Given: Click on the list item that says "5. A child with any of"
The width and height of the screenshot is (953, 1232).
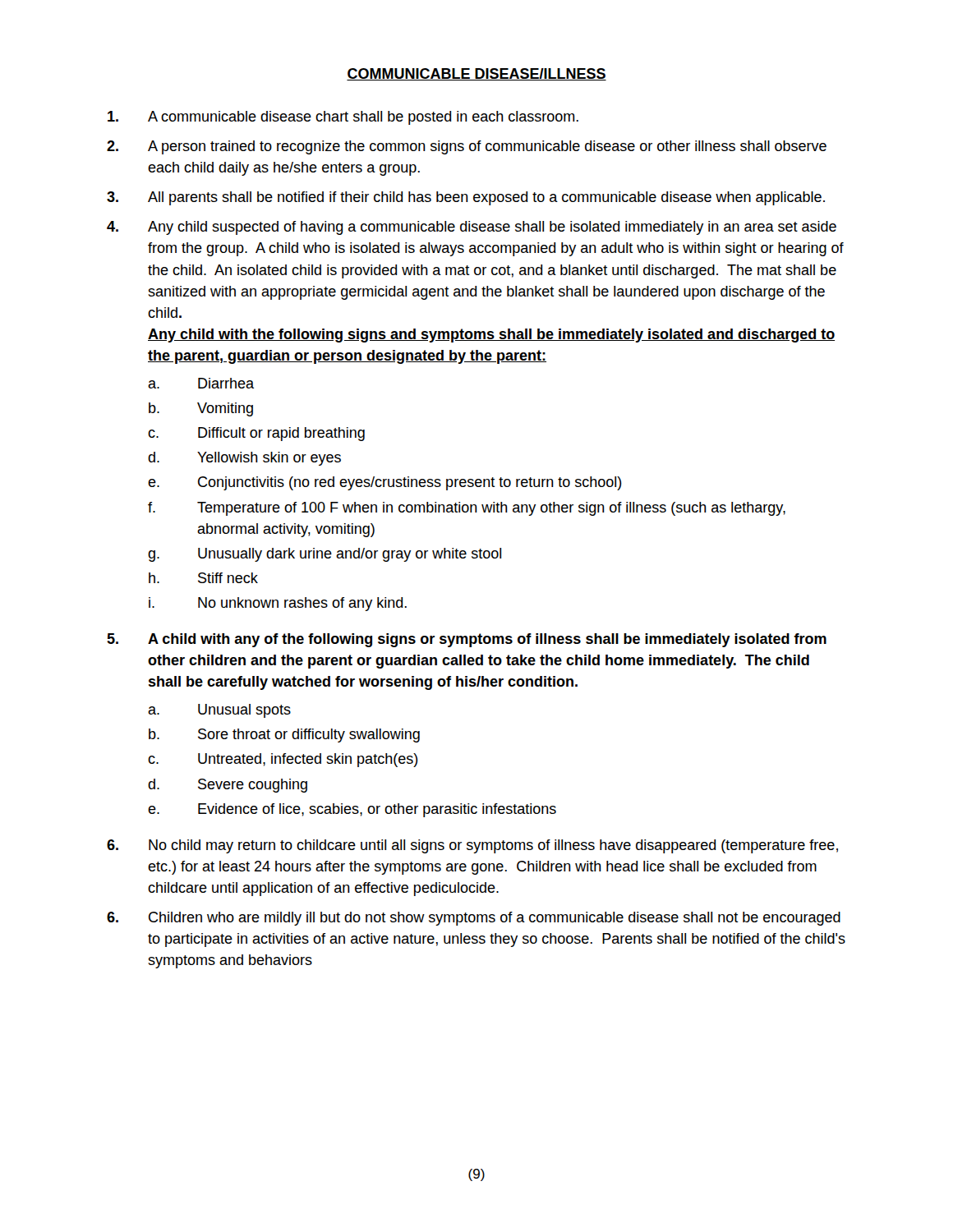Looking at the screenshot, I should coord(467,640).
